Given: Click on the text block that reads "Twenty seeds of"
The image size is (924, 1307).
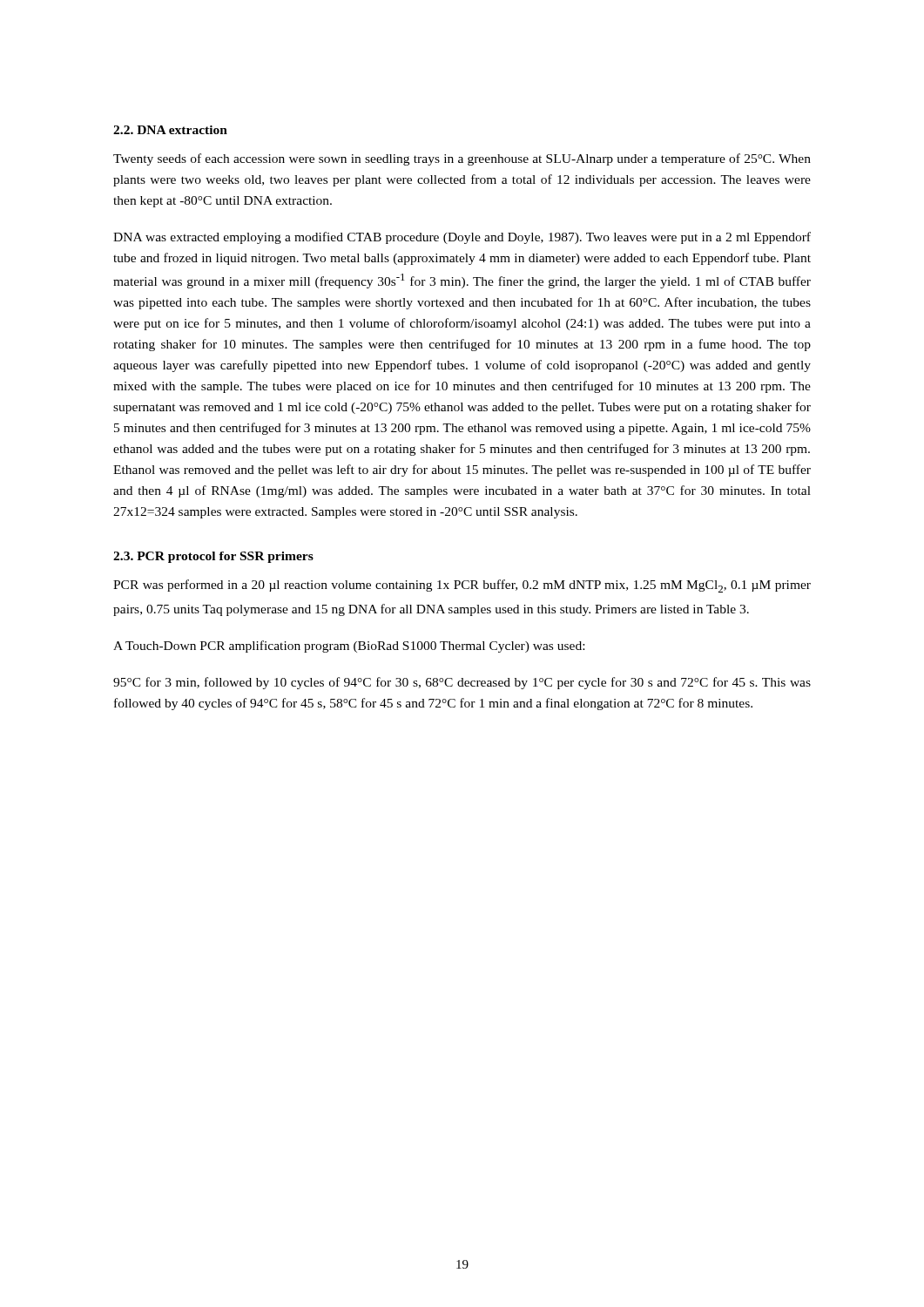Looking at the screenshot, I should coord(462,179).
